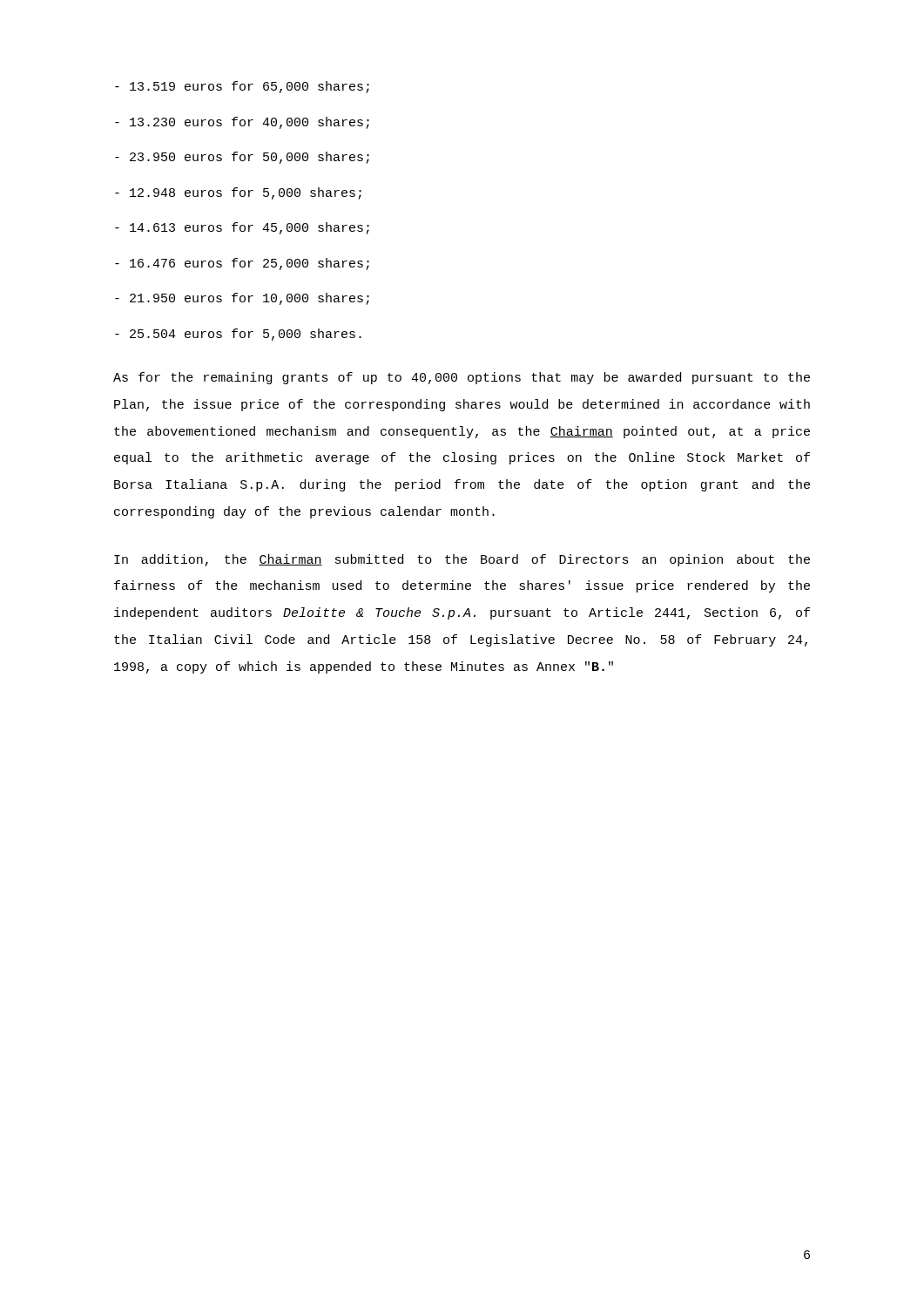
Task: Locate the element starting "16.476 euros for 25,000 shares;"
Action: [243, 264]
